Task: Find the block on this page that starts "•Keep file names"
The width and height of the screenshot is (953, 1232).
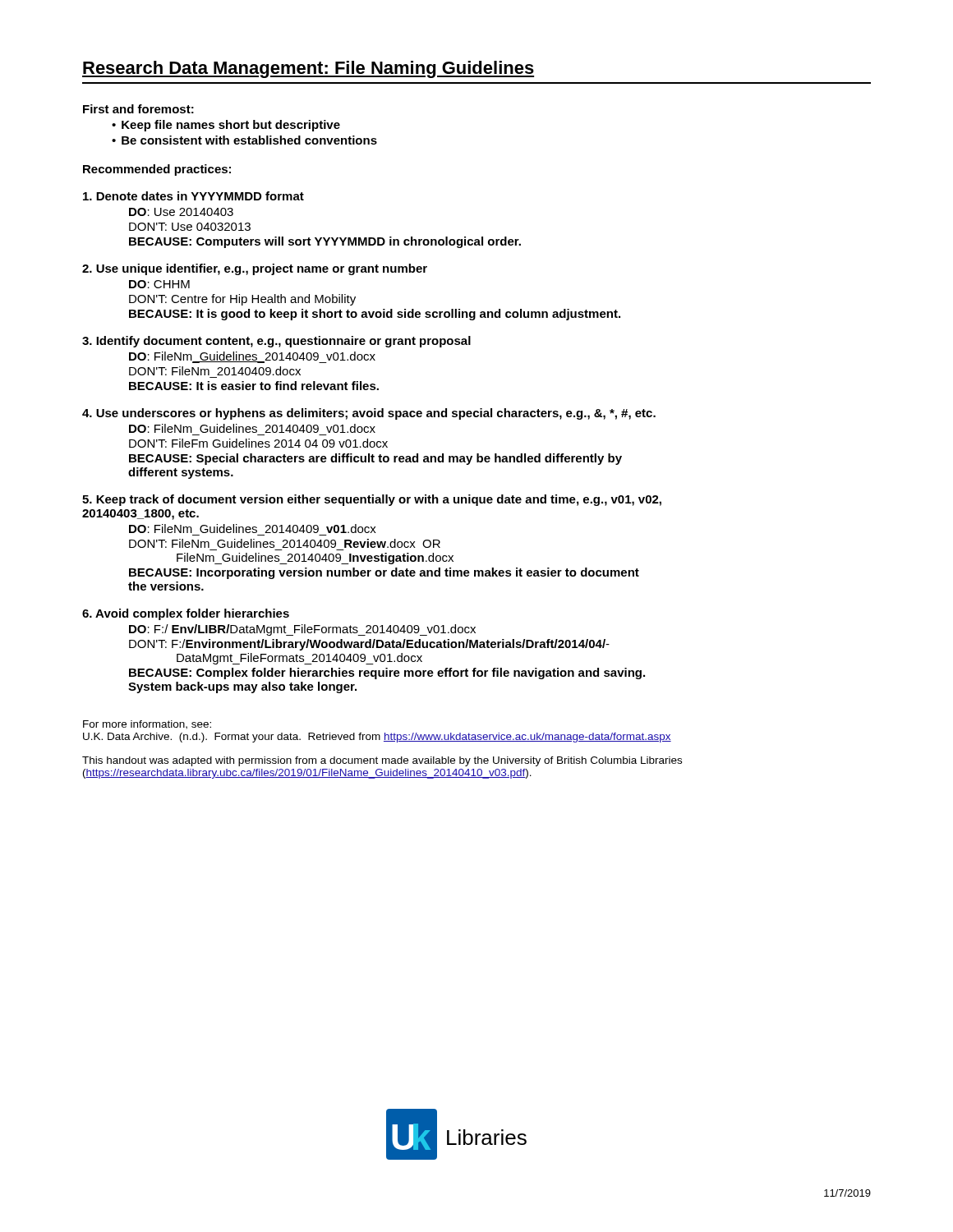Action: tap(226, 124)
